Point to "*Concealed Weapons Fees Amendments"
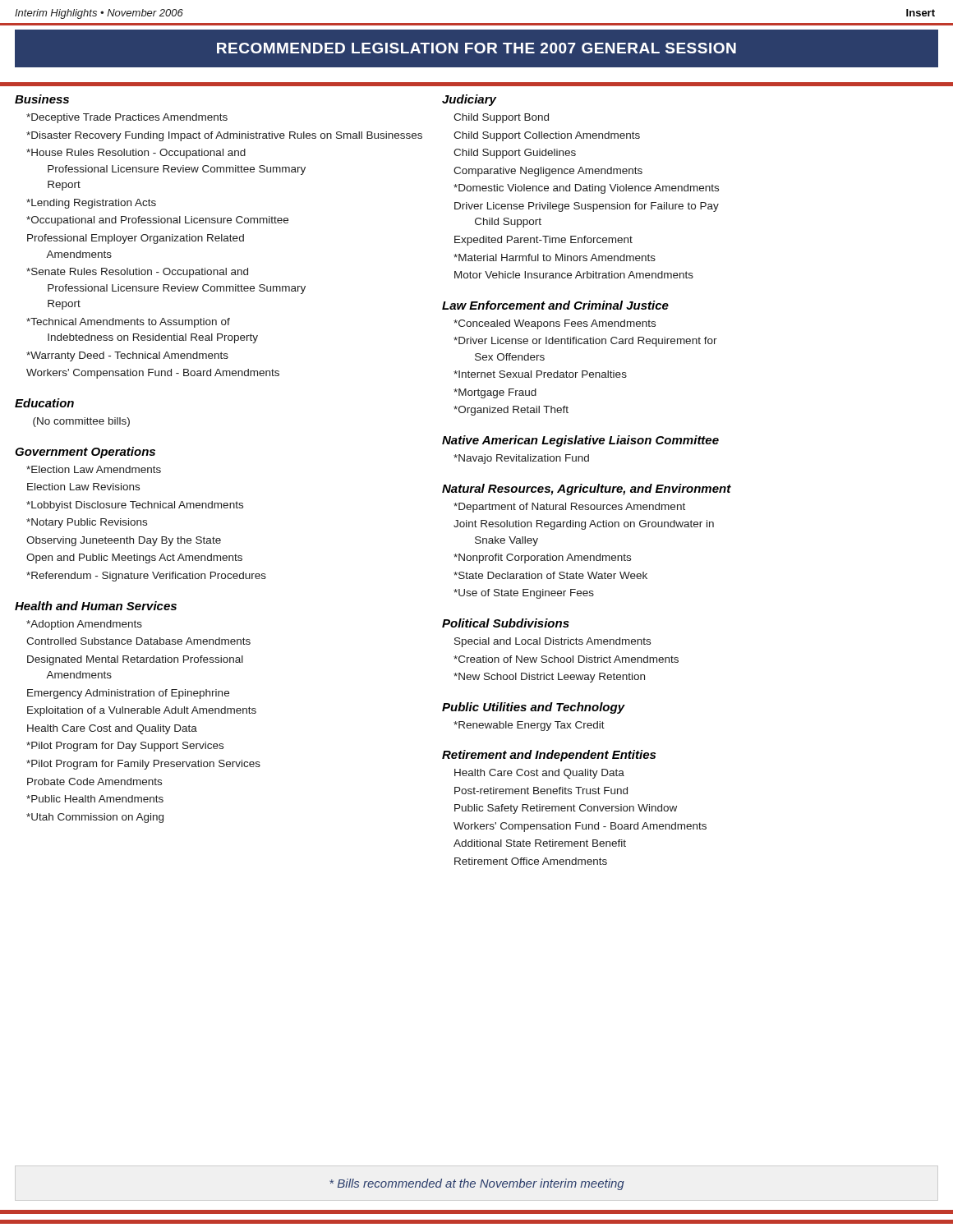 point(555,323)
